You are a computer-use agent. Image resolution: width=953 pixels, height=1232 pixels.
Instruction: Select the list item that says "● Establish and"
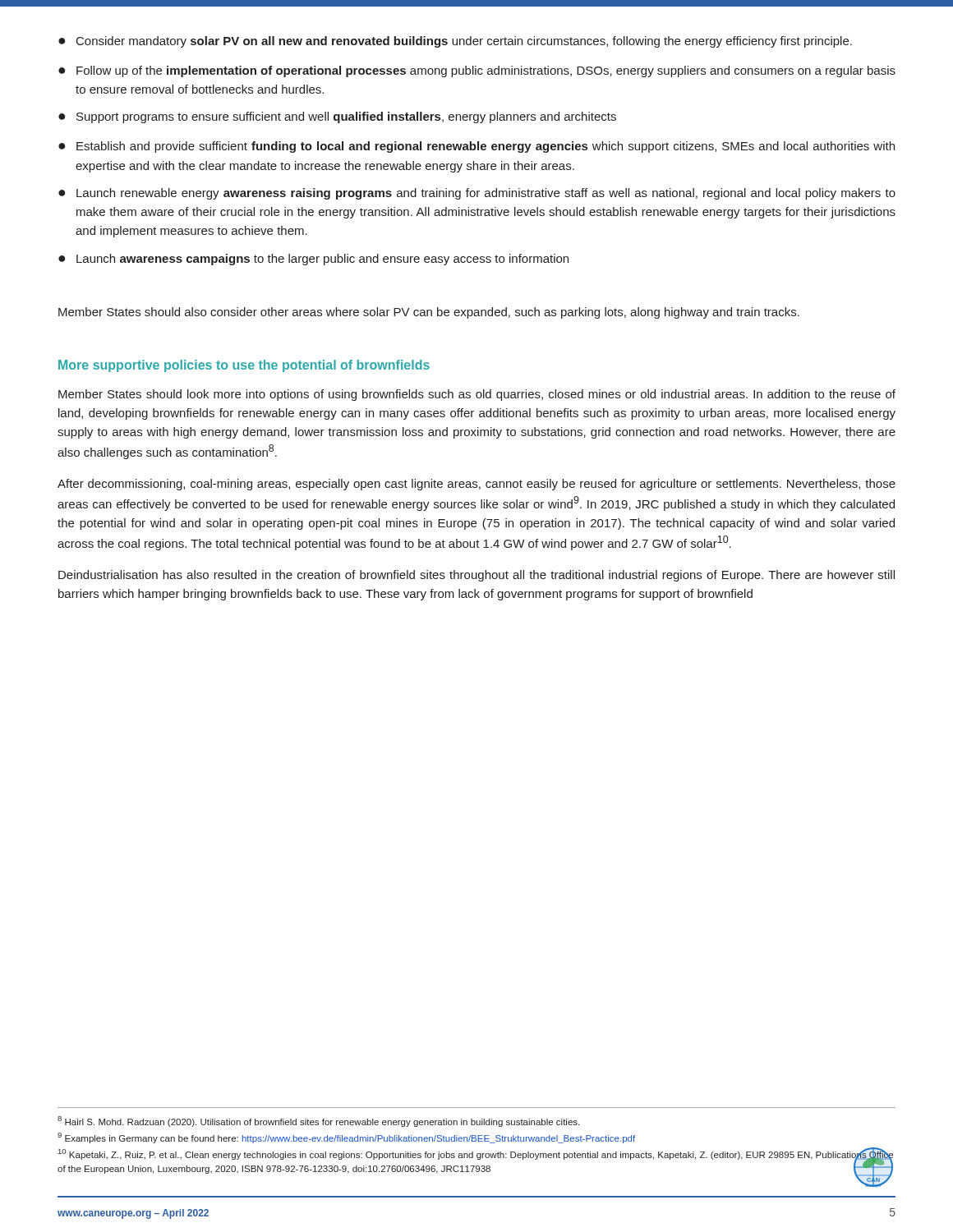(x=476, y=156)
